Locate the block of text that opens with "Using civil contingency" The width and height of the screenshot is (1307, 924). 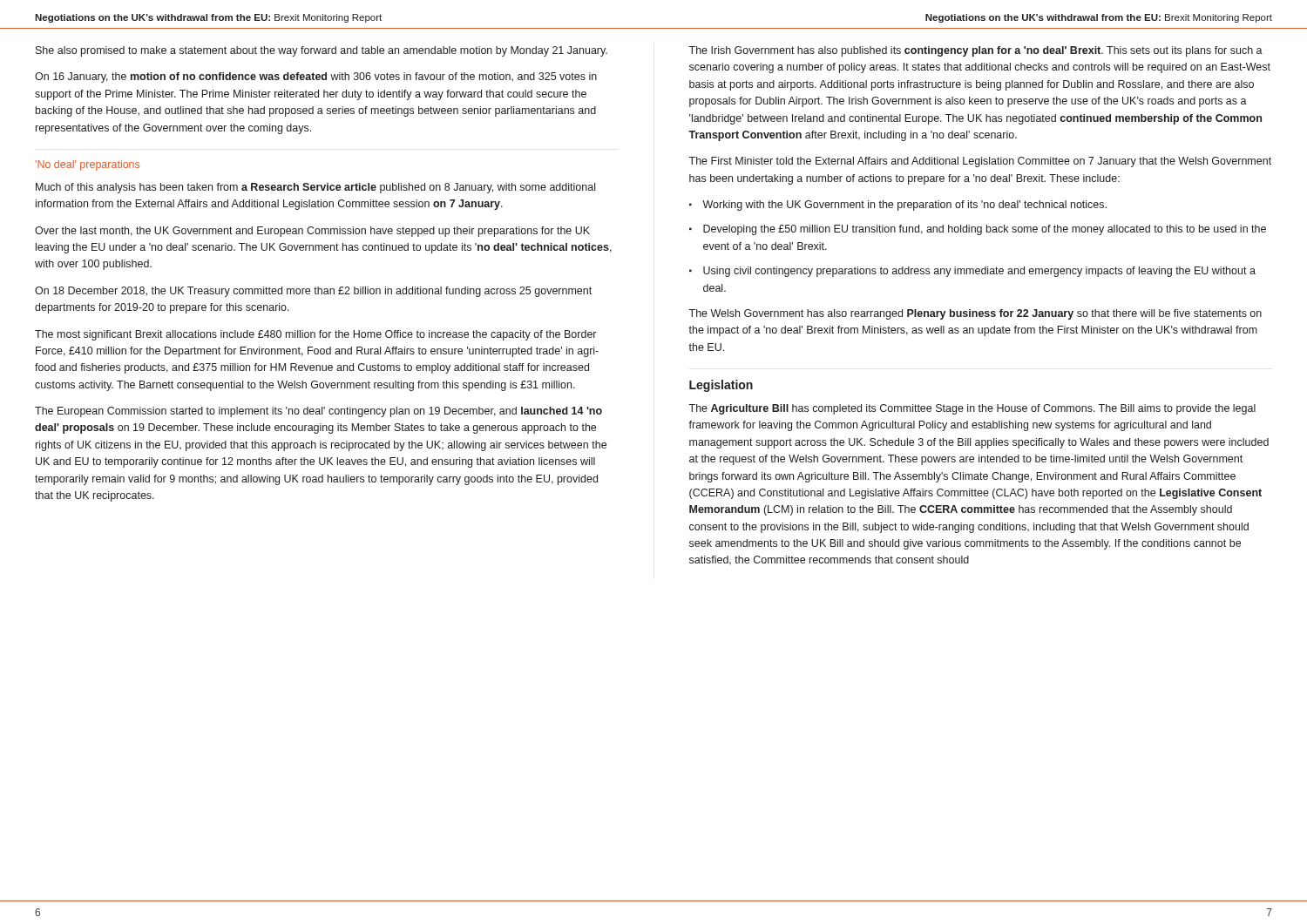coord(979,279)
